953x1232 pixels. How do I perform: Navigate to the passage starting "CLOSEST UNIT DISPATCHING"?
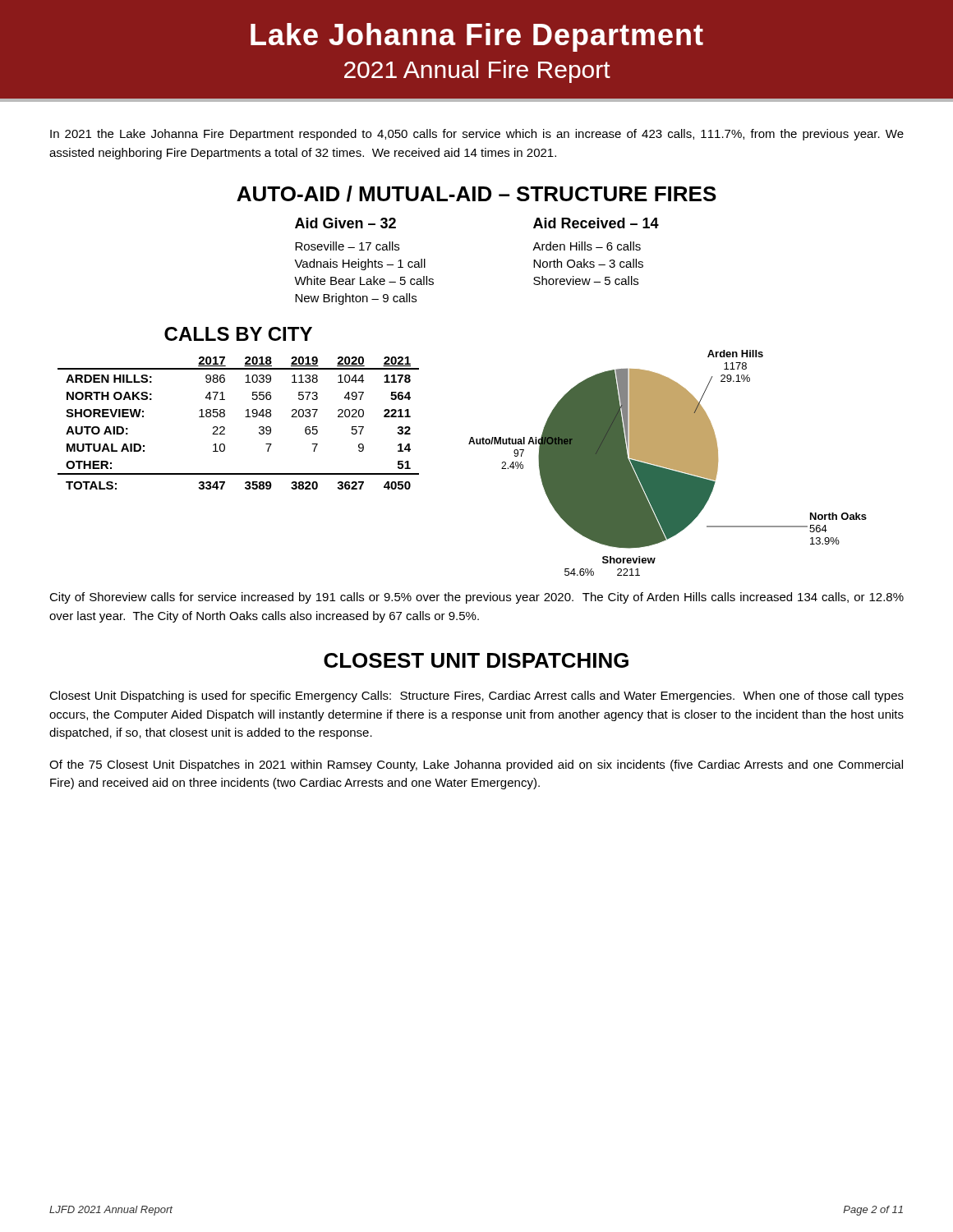(476, 660)
